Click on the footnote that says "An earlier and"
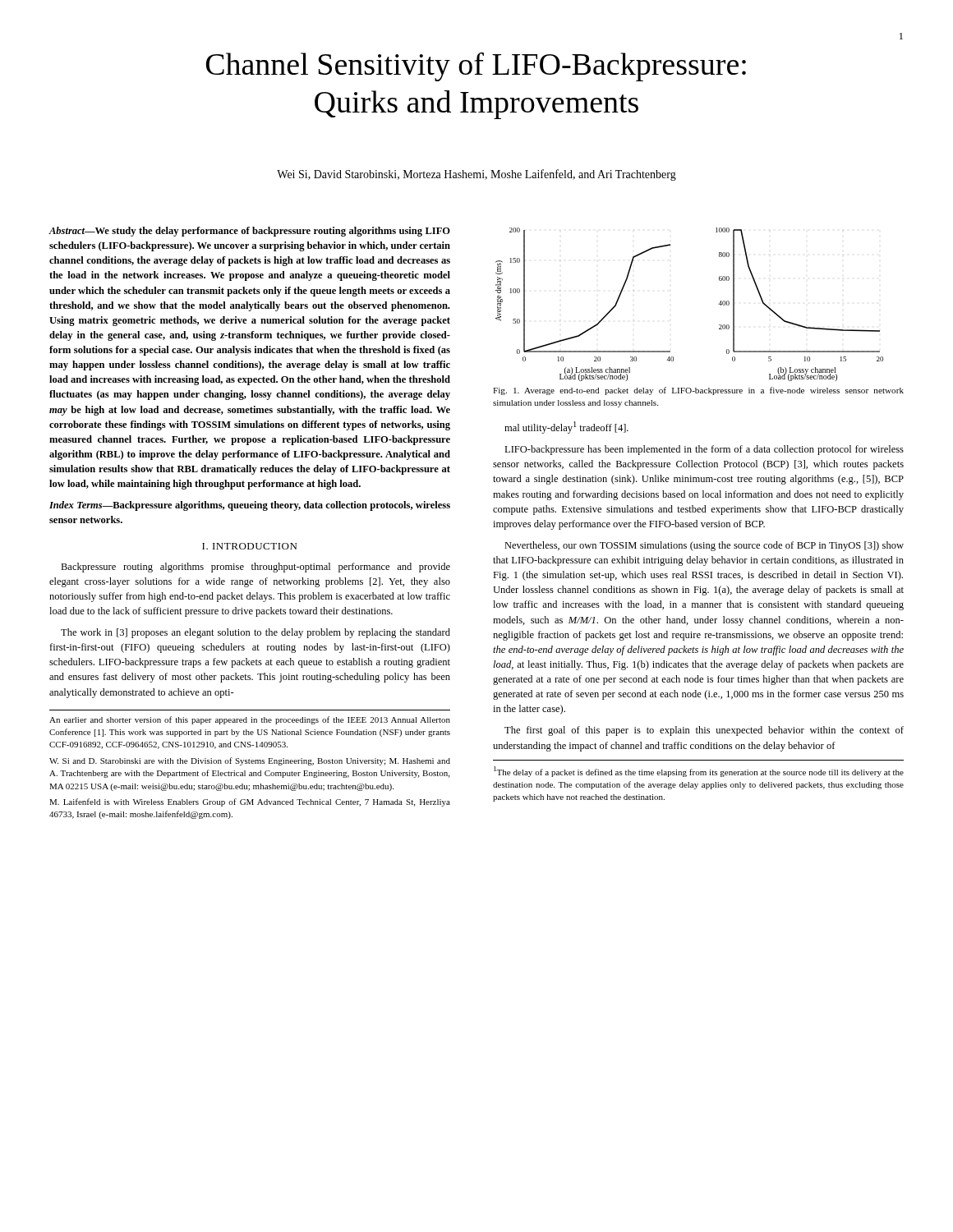 coord(250,767)
